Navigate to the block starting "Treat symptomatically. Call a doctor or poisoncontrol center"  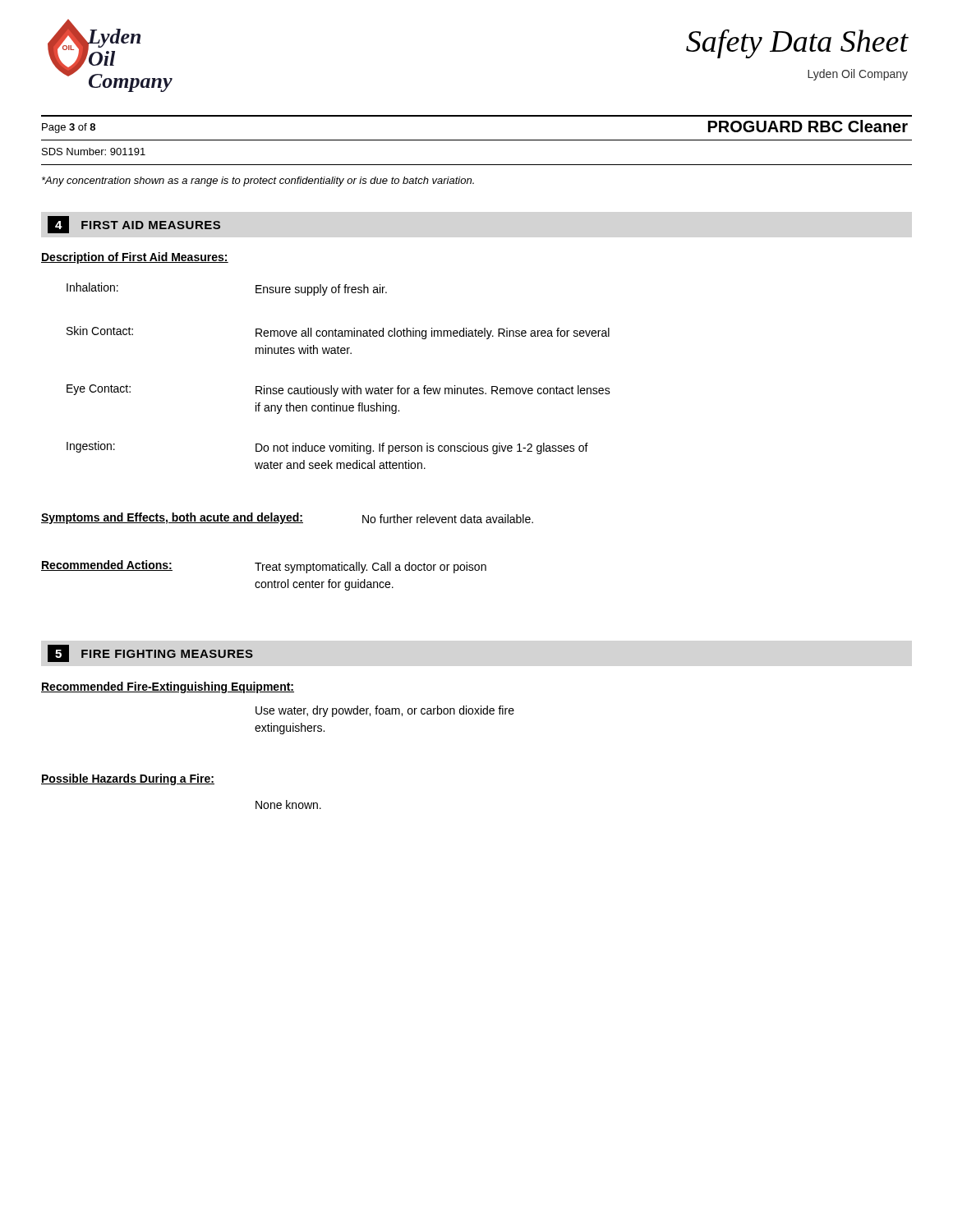[371, 575]
